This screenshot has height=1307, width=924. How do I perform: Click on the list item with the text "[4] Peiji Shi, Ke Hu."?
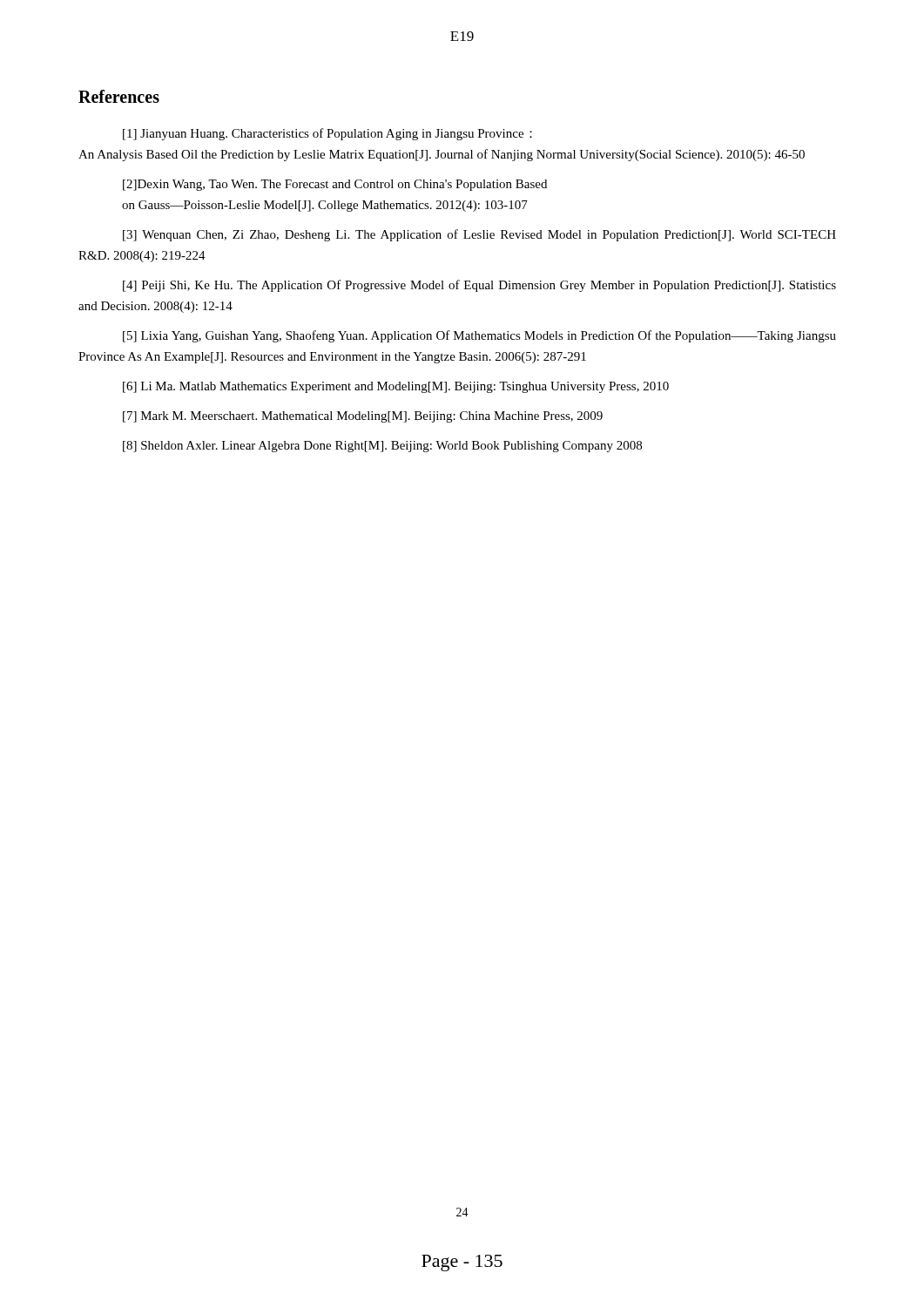[x=457, y=295]
